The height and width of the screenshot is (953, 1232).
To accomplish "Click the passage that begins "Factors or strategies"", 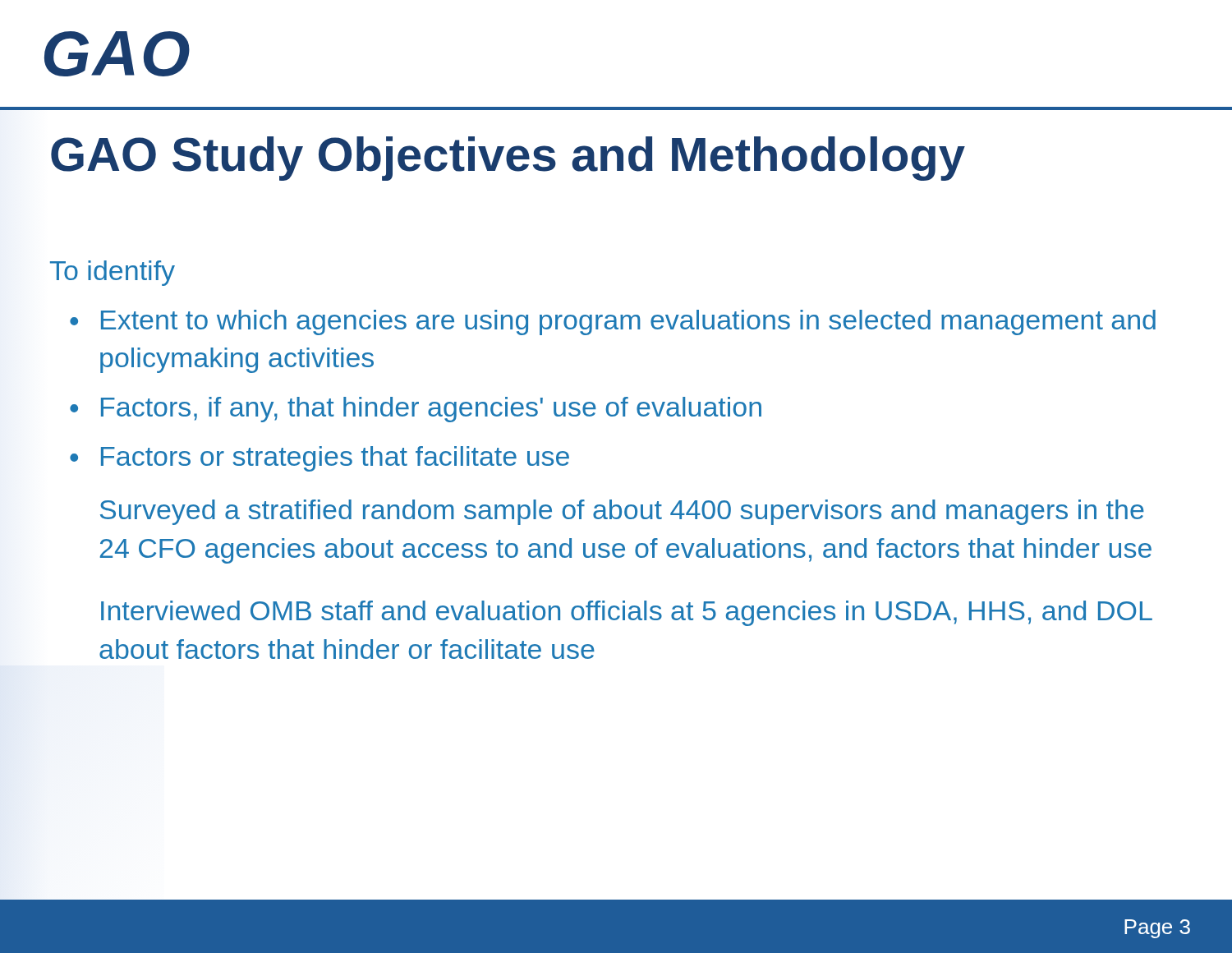I will [334, 456].
